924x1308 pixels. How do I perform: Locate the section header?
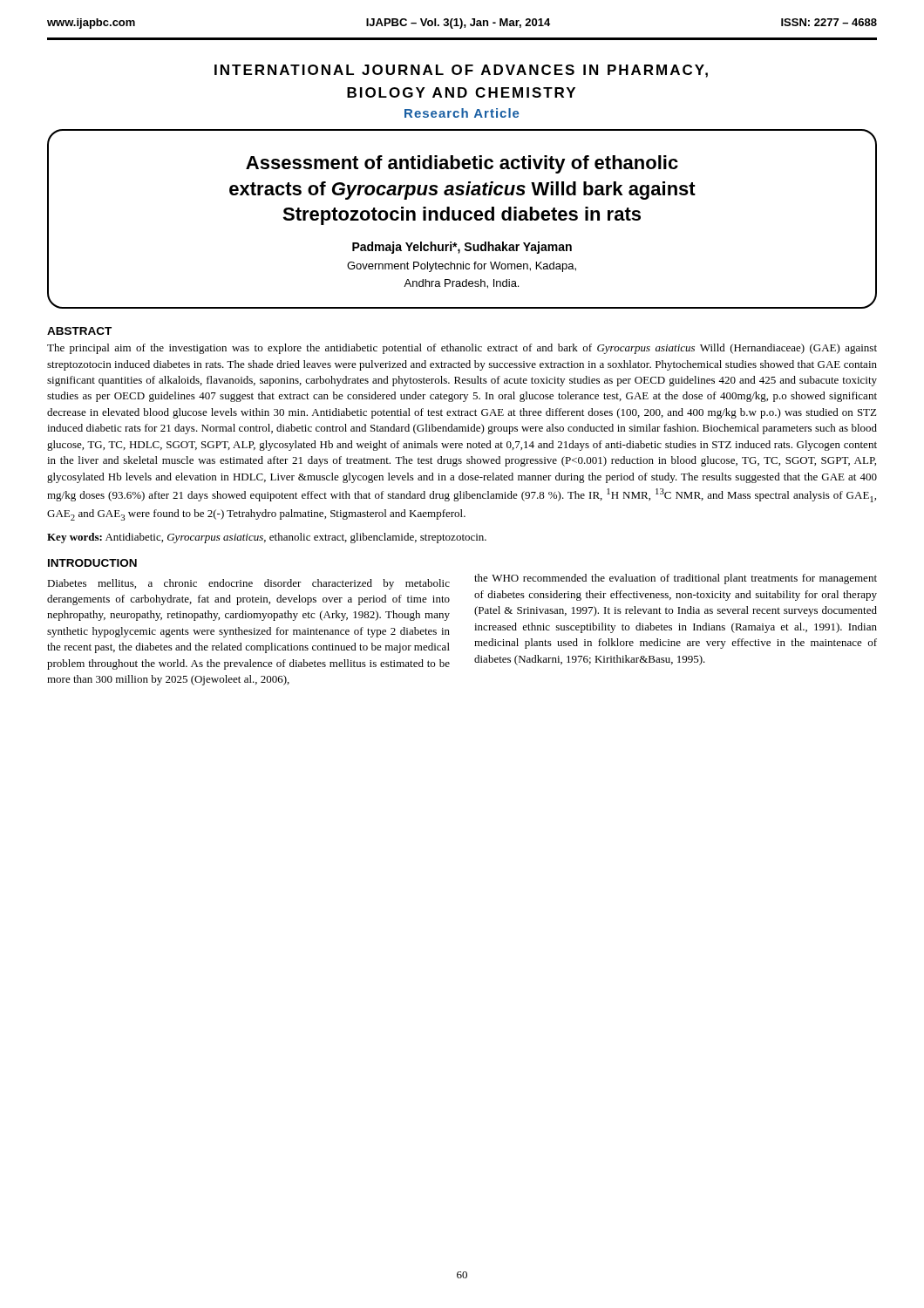tap(462, 113)
